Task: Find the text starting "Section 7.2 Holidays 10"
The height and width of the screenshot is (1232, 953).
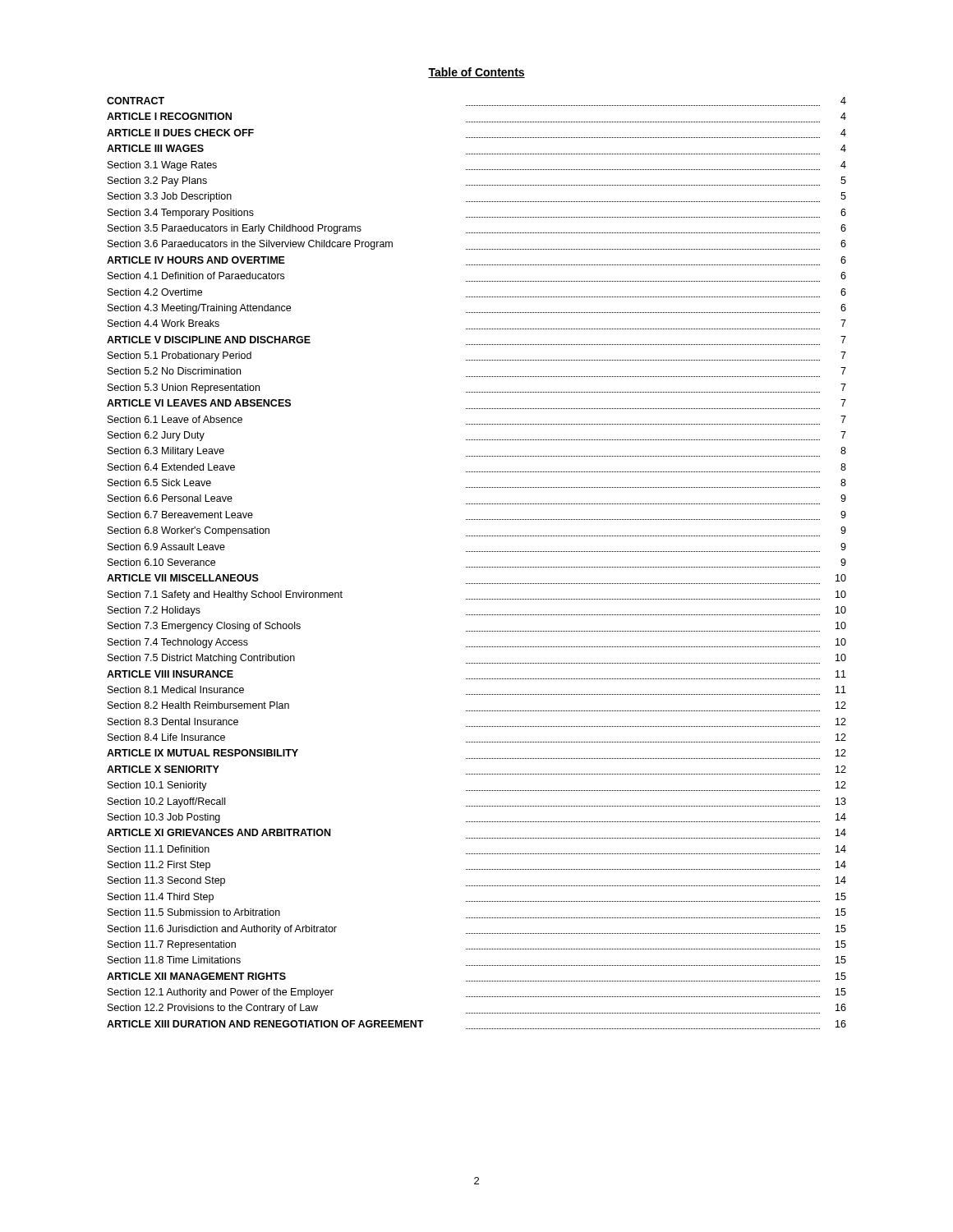Action: pyautogui.click(x=476, y=611)
